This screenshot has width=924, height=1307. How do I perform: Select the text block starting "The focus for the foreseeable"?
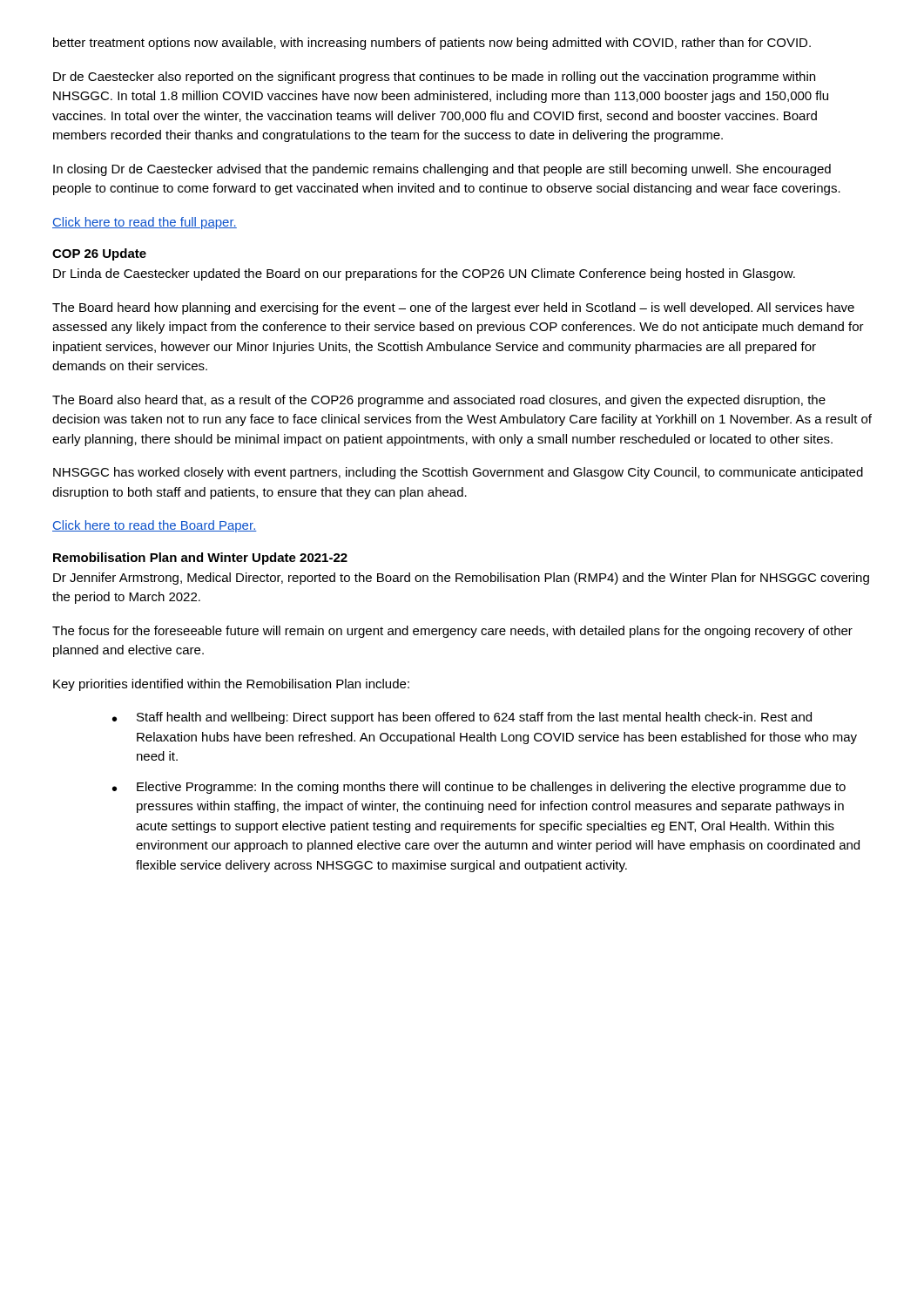click(452, 640)
